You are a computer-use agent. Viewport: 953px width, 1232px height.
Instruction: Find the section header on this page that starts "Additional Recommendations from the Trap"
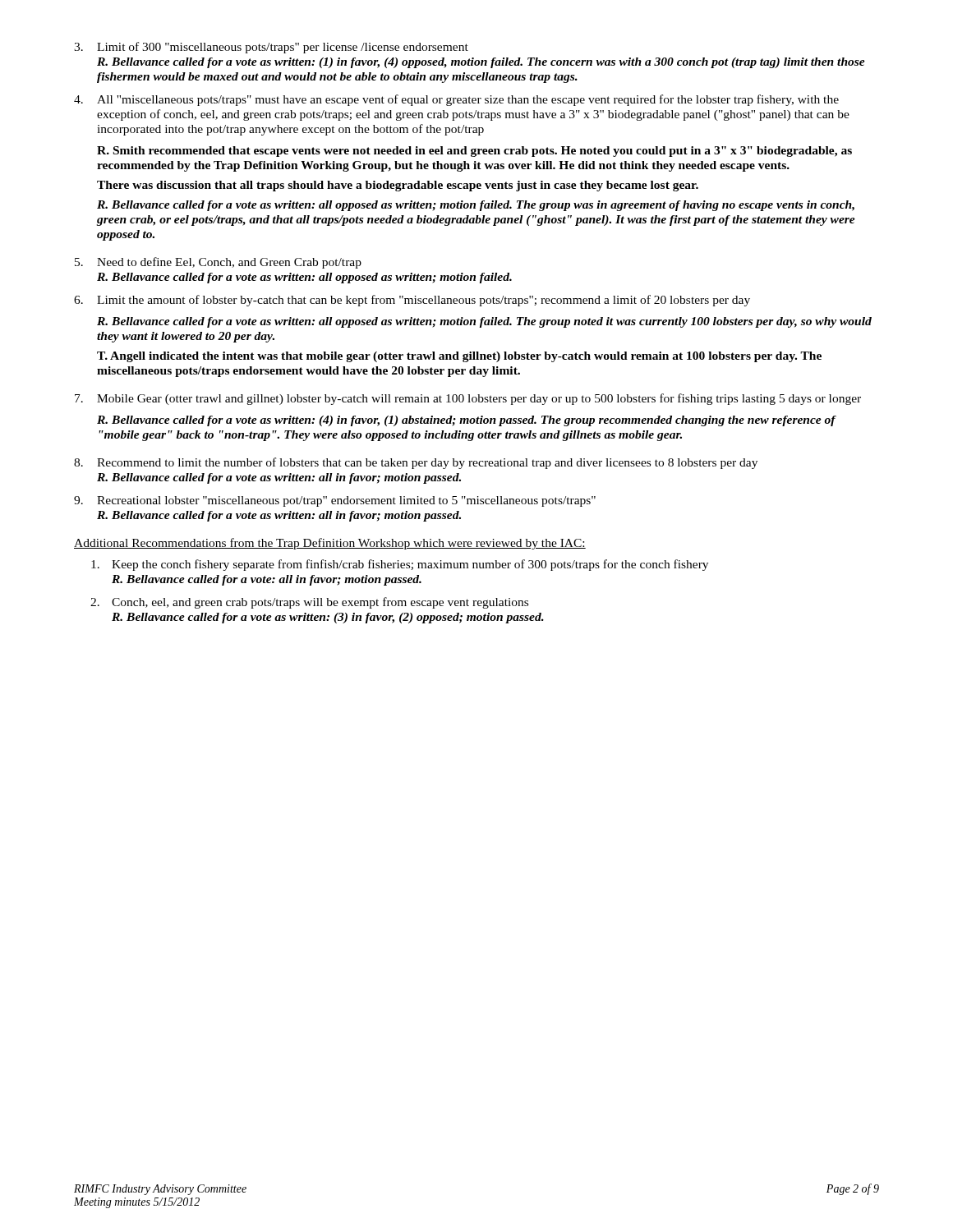point(330,543)
